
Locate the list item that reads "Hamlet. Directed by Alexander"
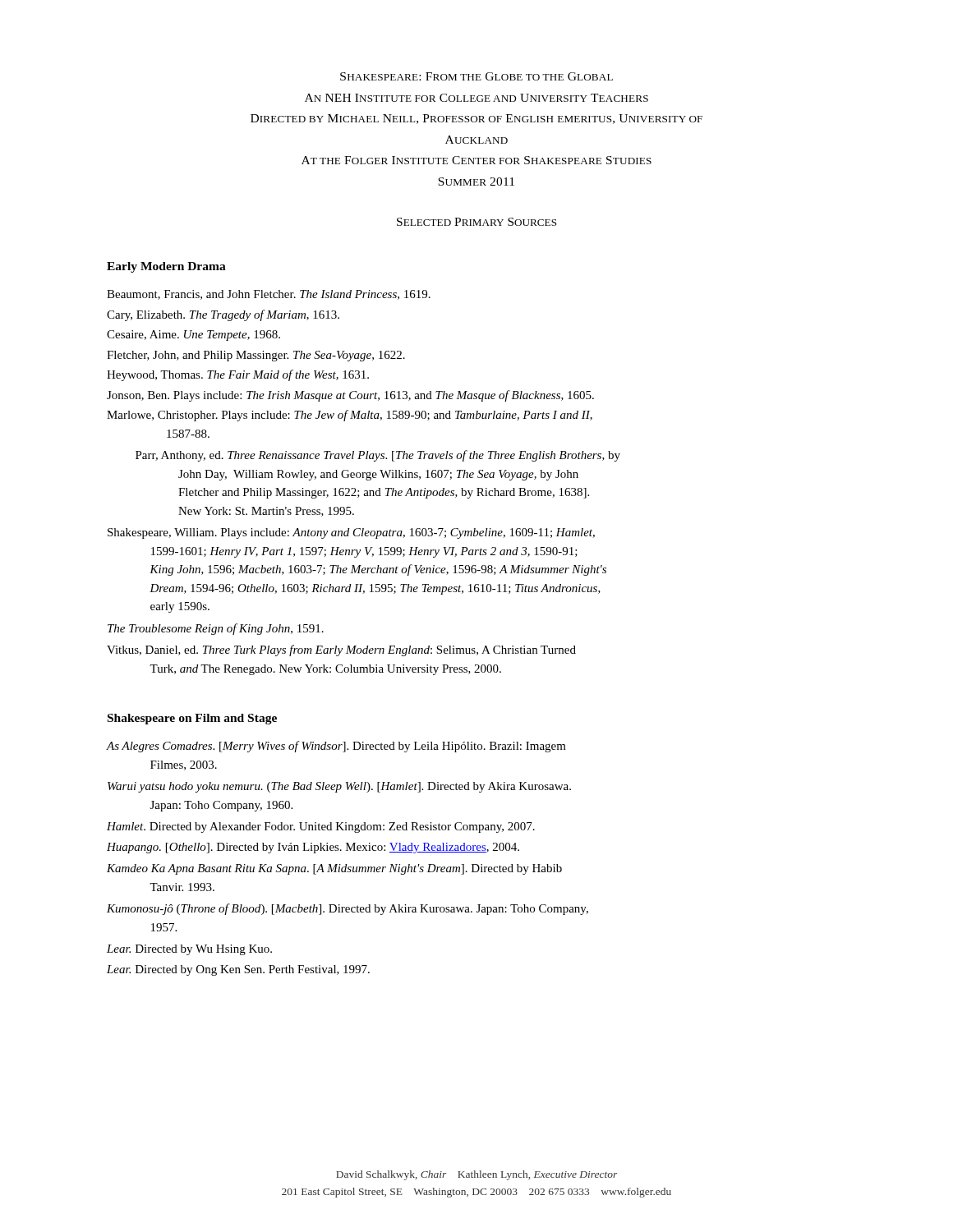[x=335, y=827]
